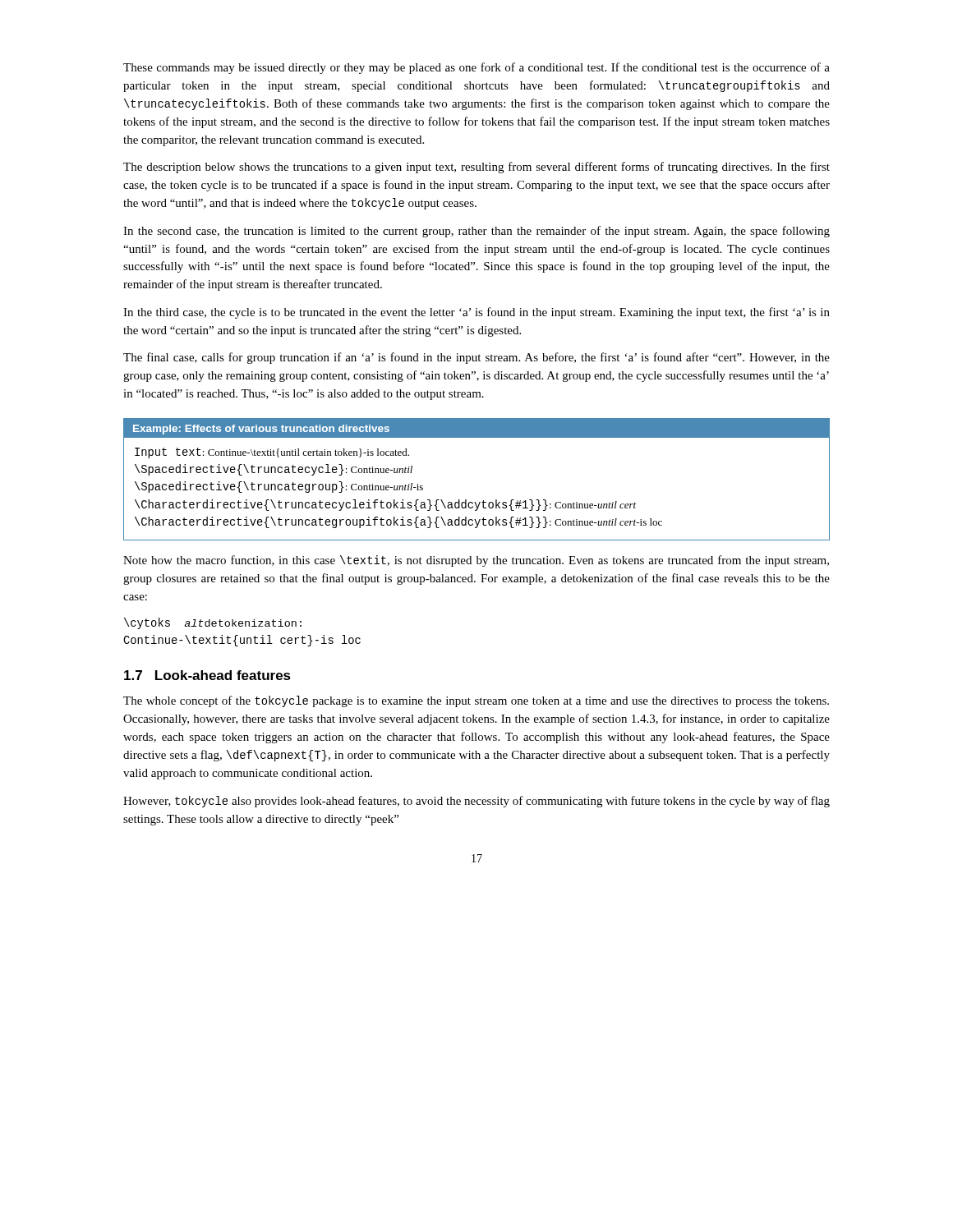Find the block starting "In the second case, the truncation is"

[x=476, y=258]
